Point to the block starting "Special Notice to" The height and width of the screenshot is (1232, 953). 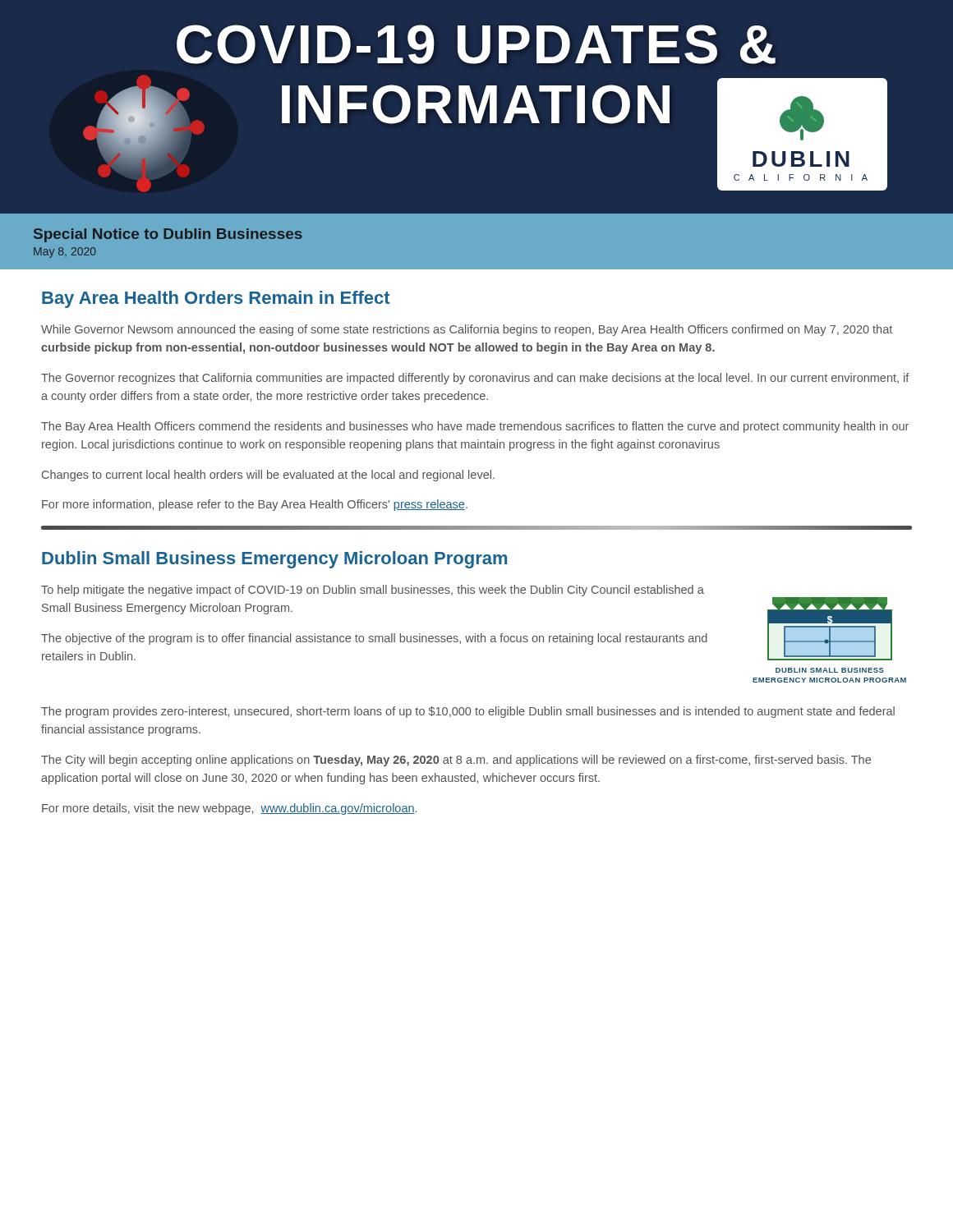(168, 235)
